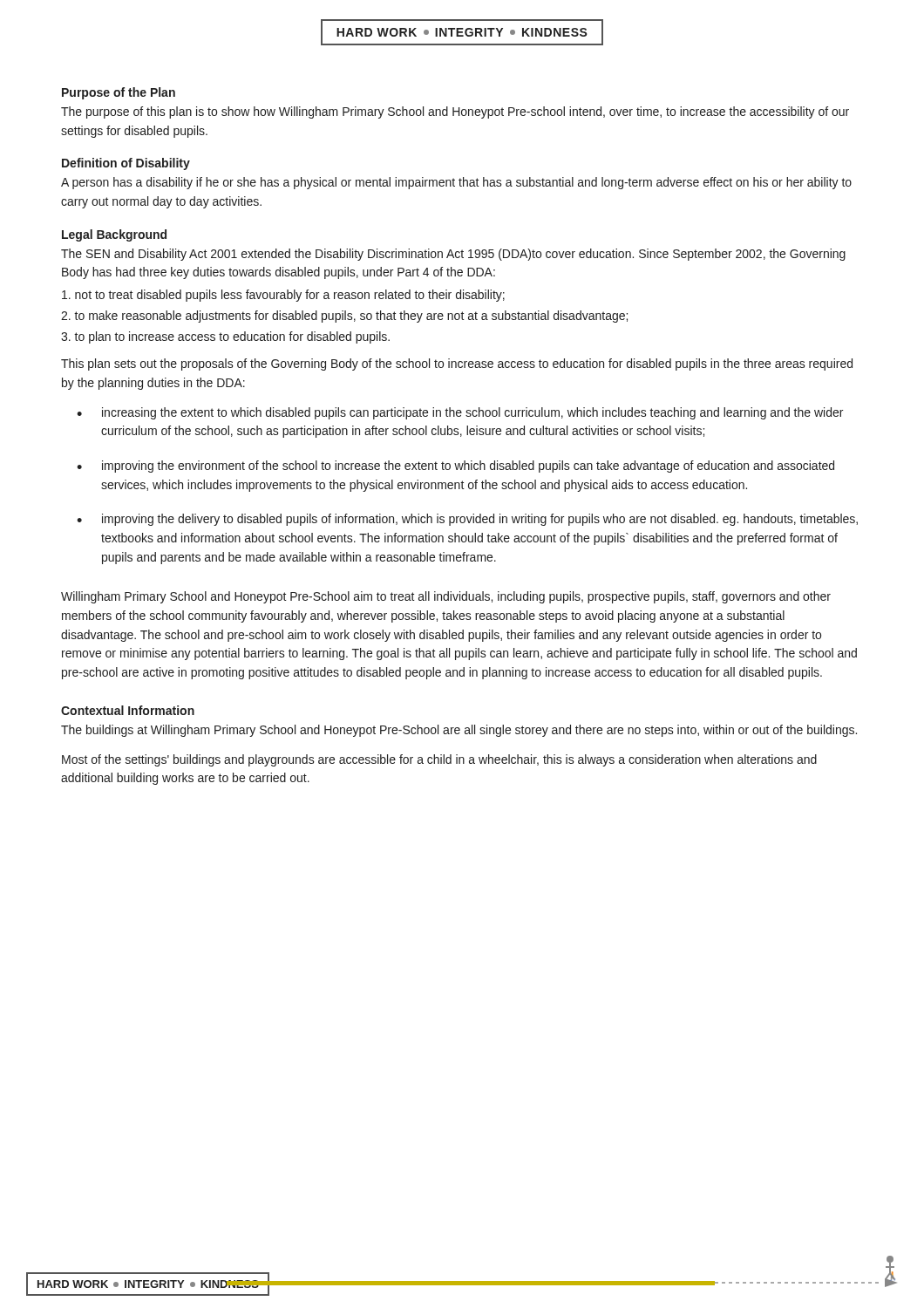Find "Legal Background" on this page

coord(114,234)
